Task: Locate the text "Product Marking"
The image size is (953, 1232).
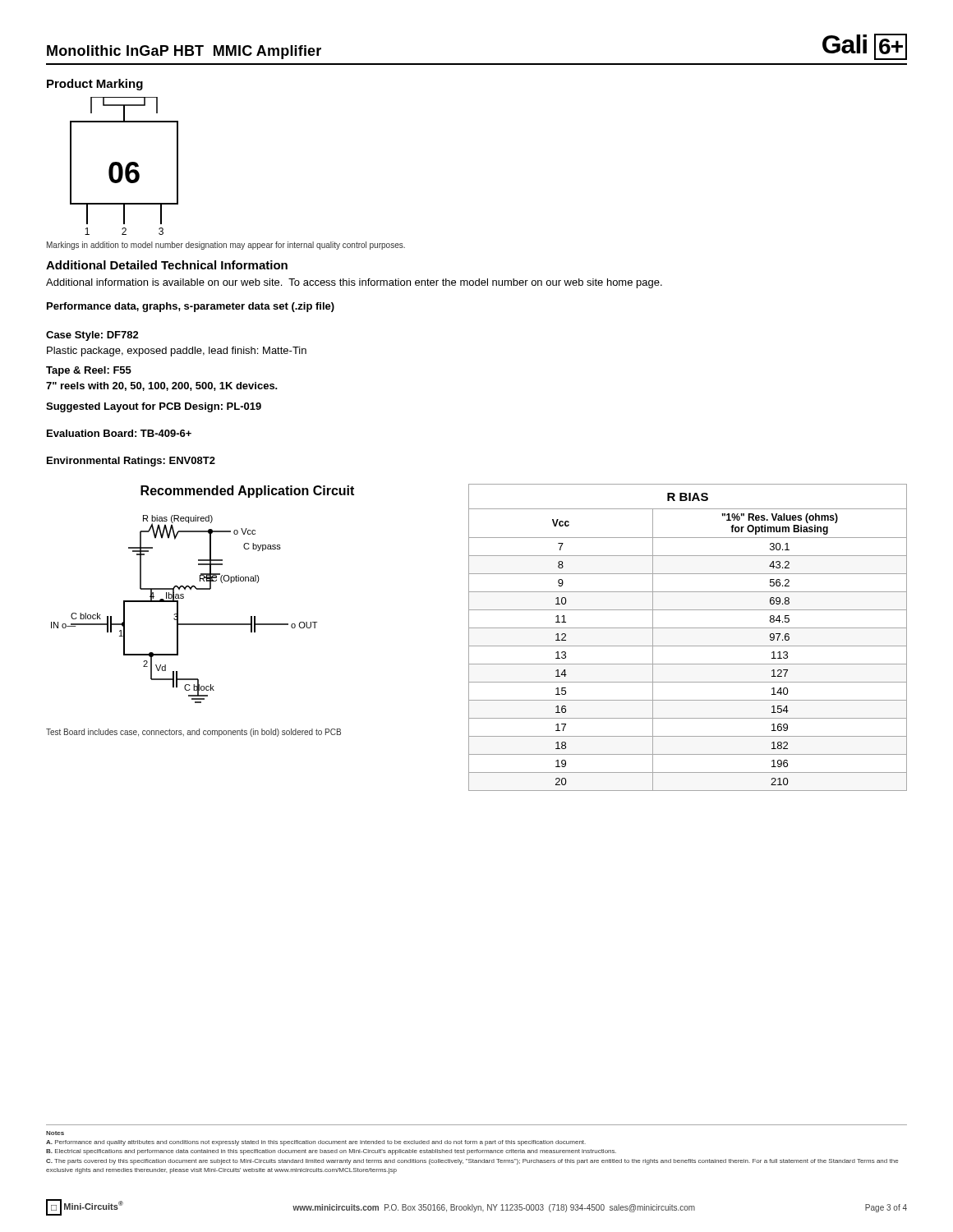Action: click(95, 83)
